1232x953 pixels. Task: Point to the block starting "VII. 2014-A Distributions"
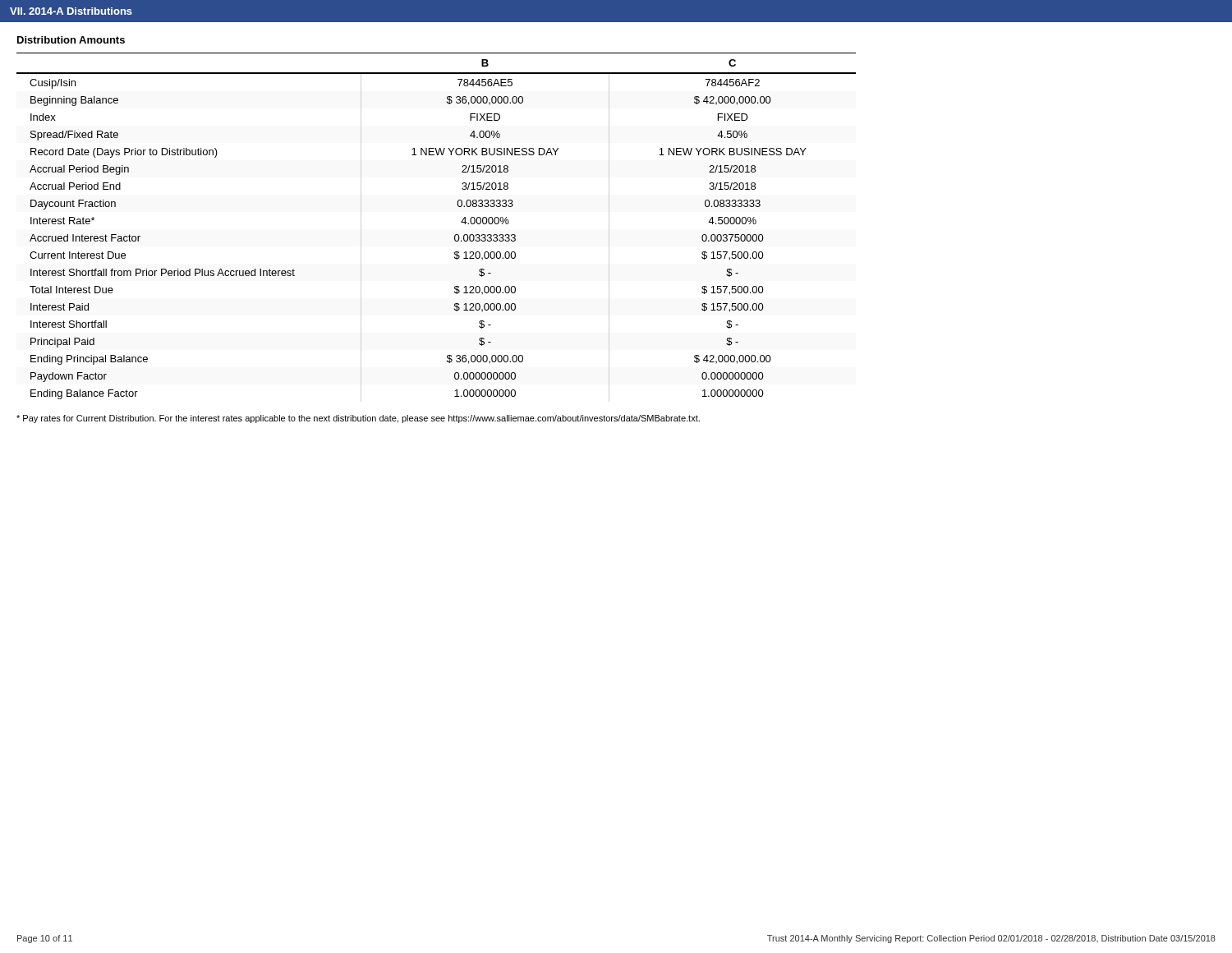pos(71,11)
